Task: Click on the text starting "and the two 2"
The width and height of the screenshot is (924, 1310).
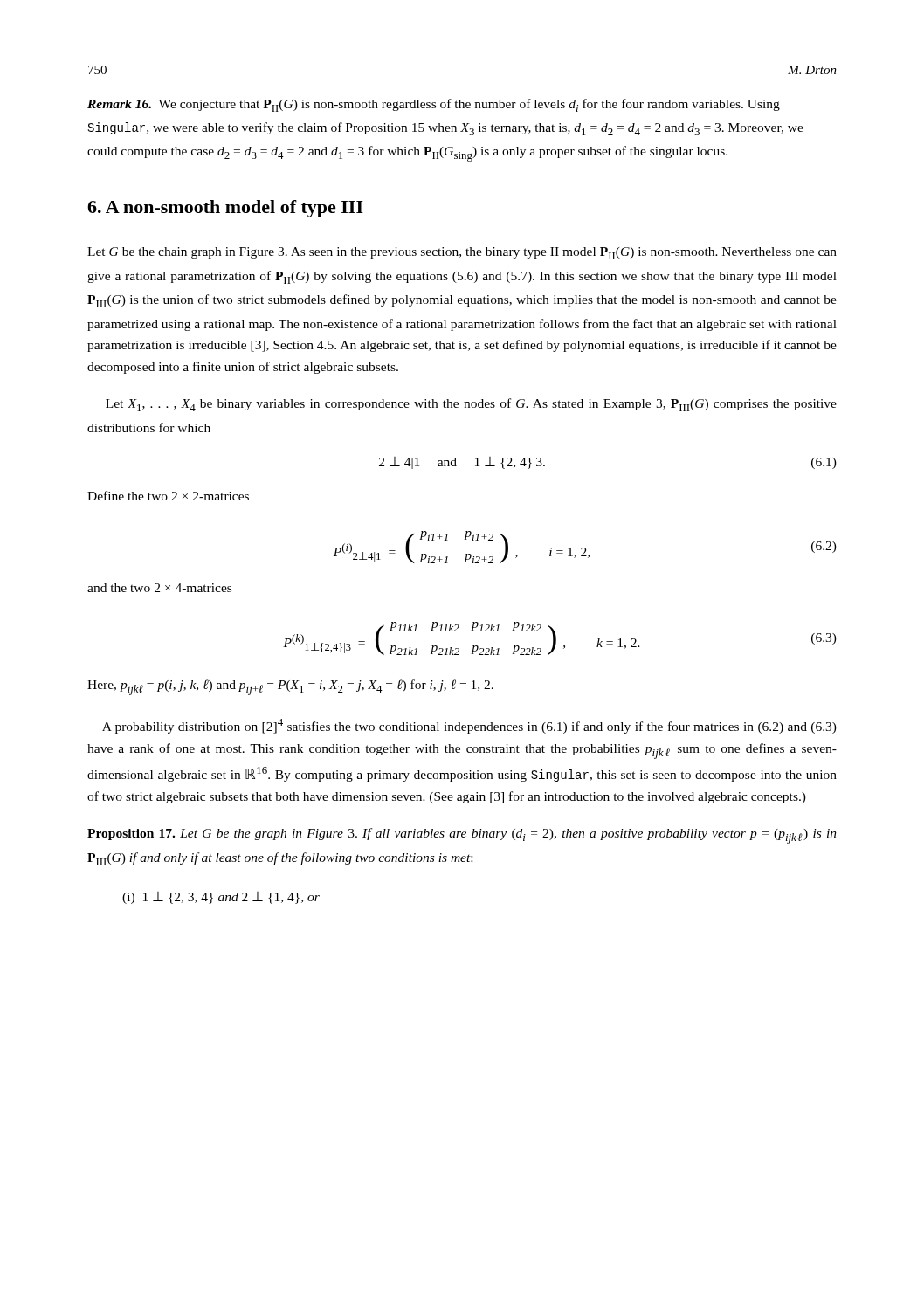Action: [x=160, y=587]
